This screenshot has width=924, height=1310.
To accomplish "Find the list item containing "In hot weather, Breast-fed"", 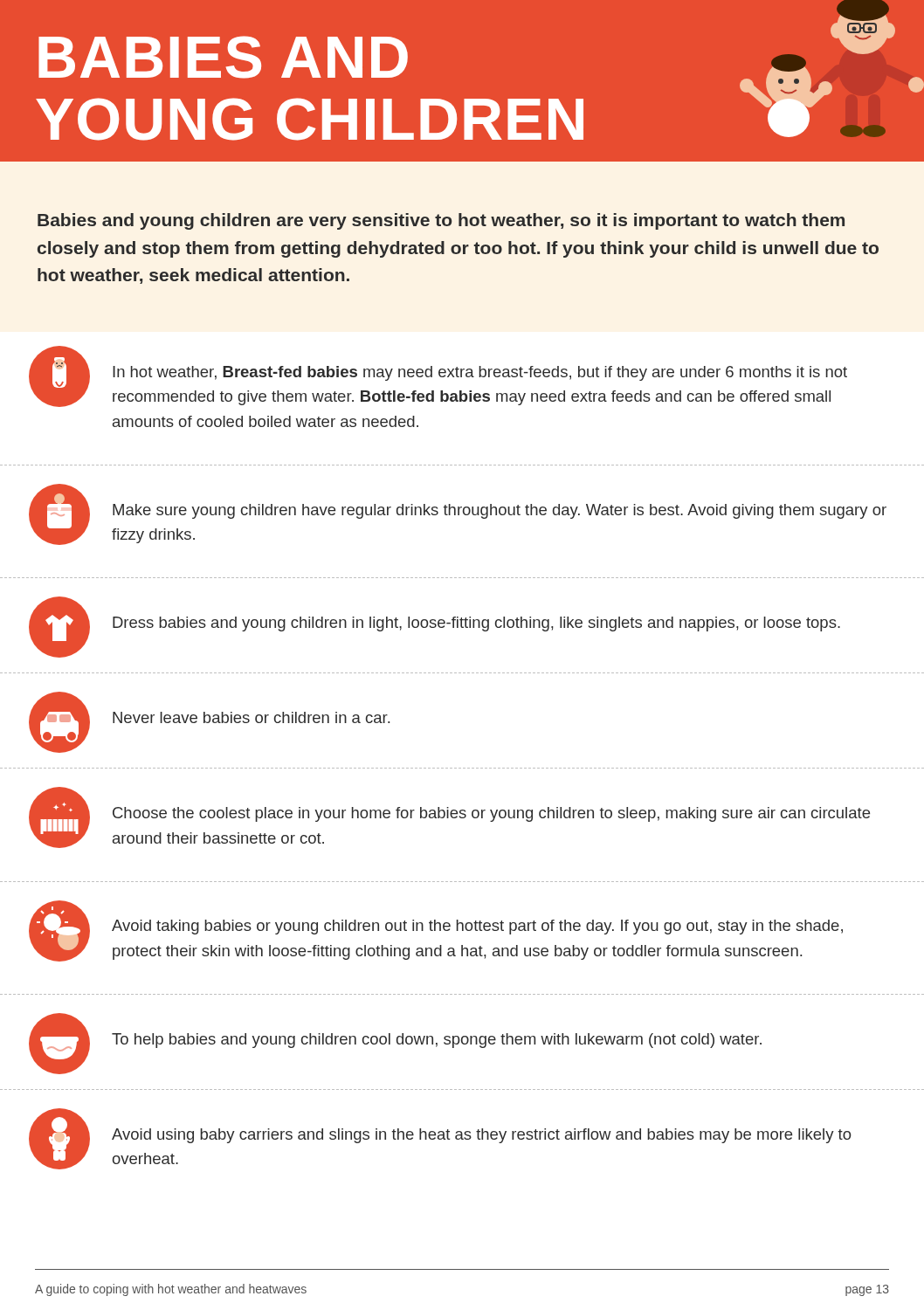I will pos(458,390).
